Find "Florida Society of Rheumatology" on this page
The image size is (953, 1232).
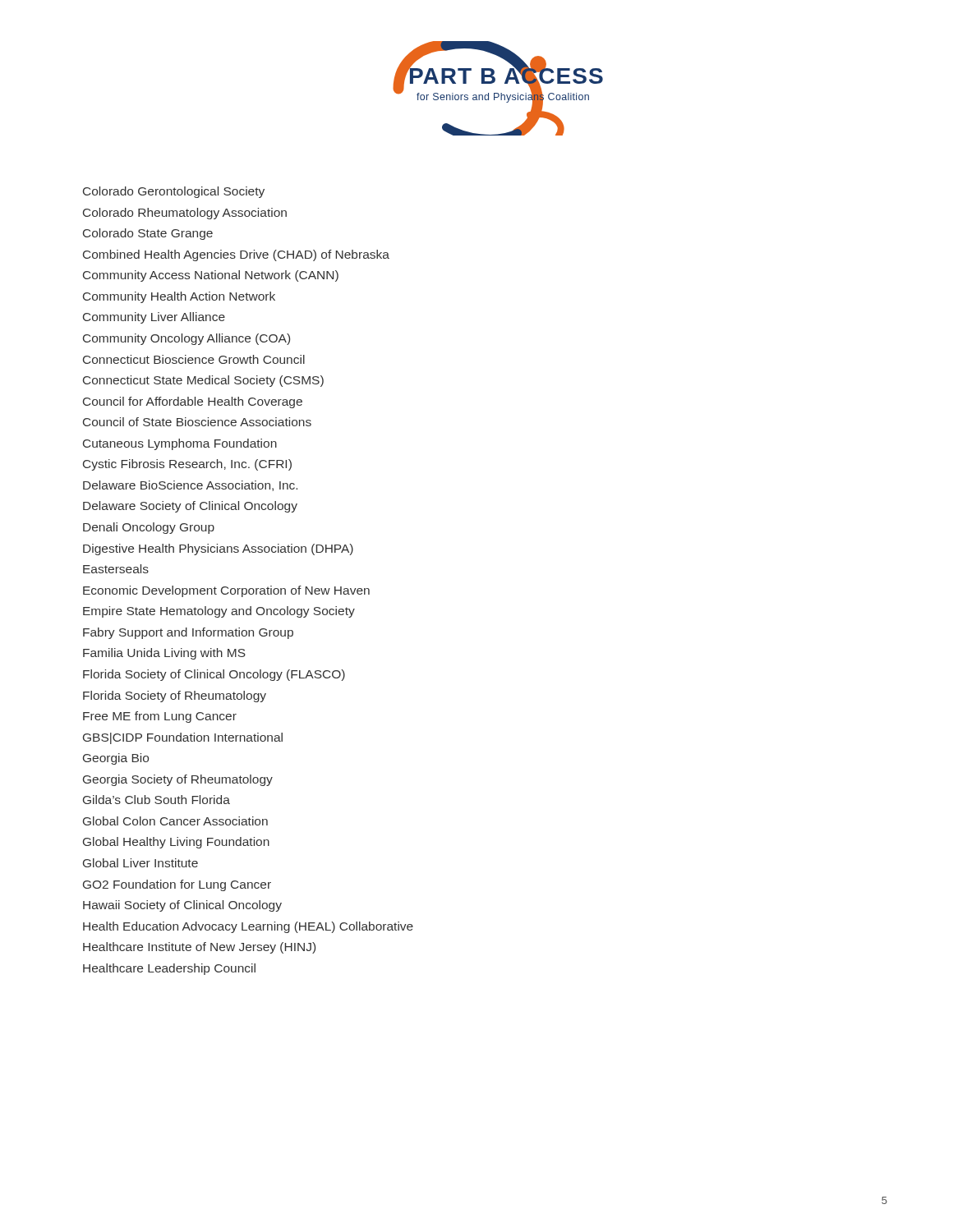click(175, 696)
